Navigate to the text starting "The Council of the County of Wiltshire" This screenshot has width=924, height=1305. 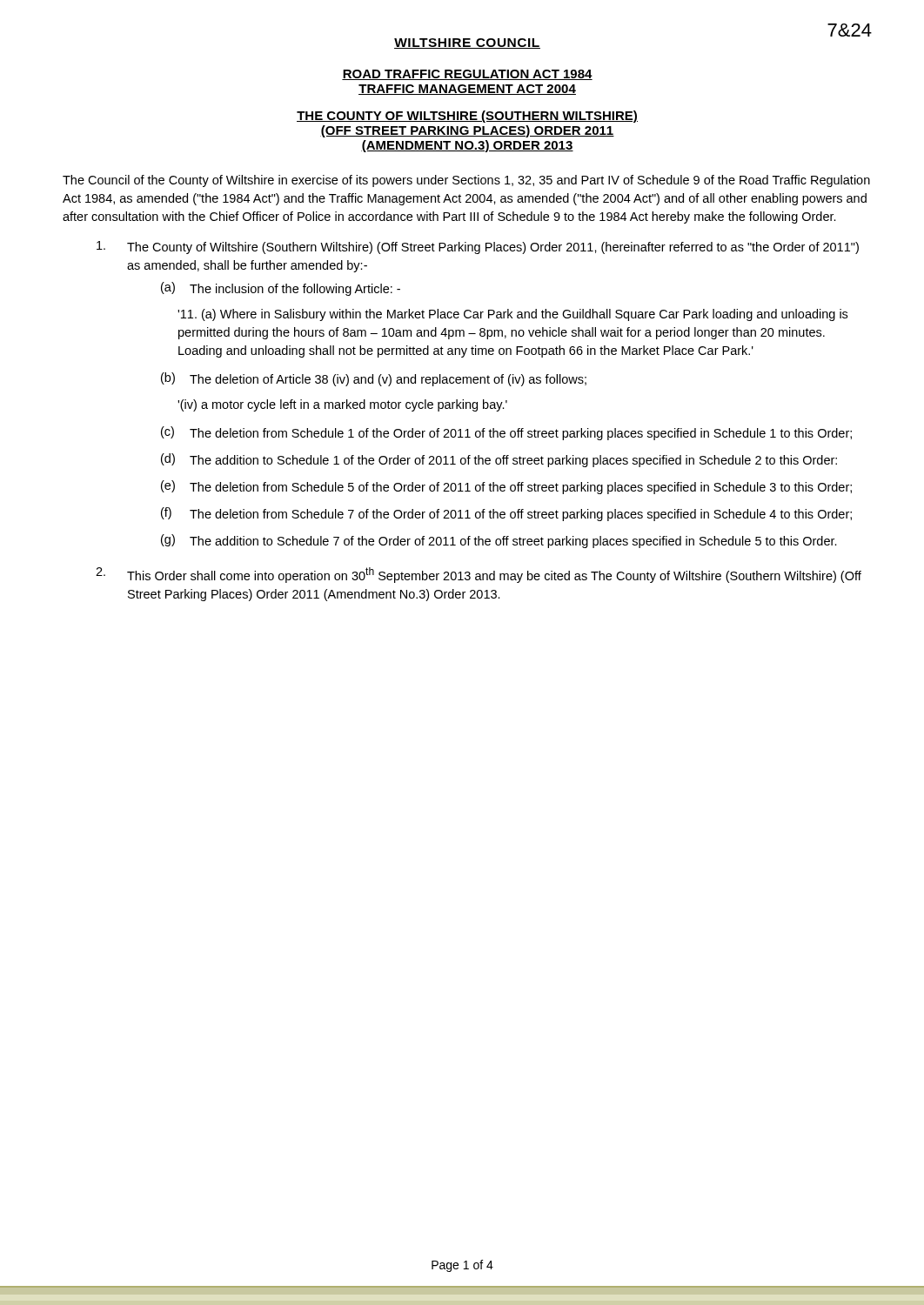pyautogui.click(x=466, y=198)
